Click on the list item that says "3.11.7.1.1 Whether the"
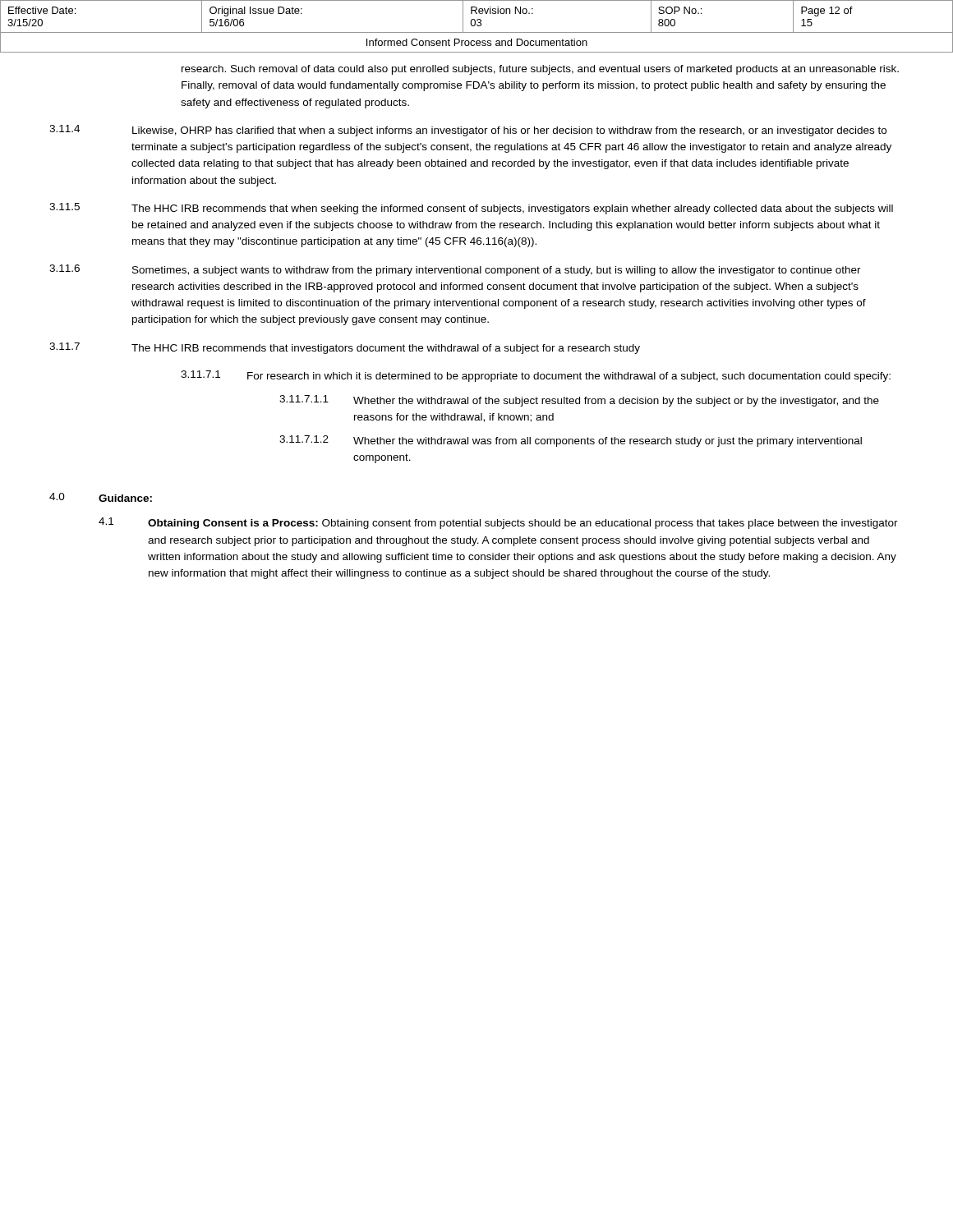This screenshot has height=1232, width=953. tap(592, 409)
